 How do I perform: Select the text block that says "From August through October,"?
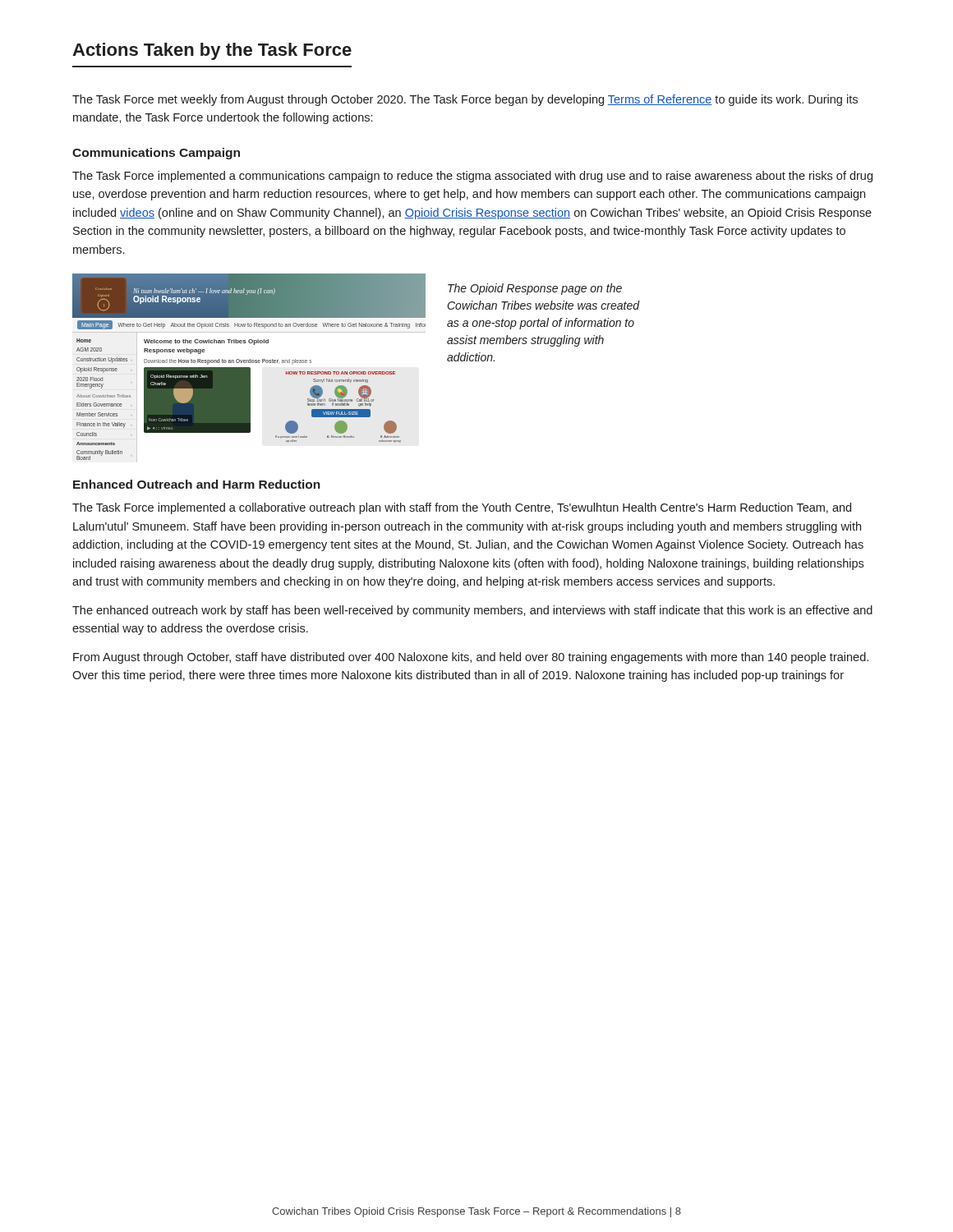[471, 666]
